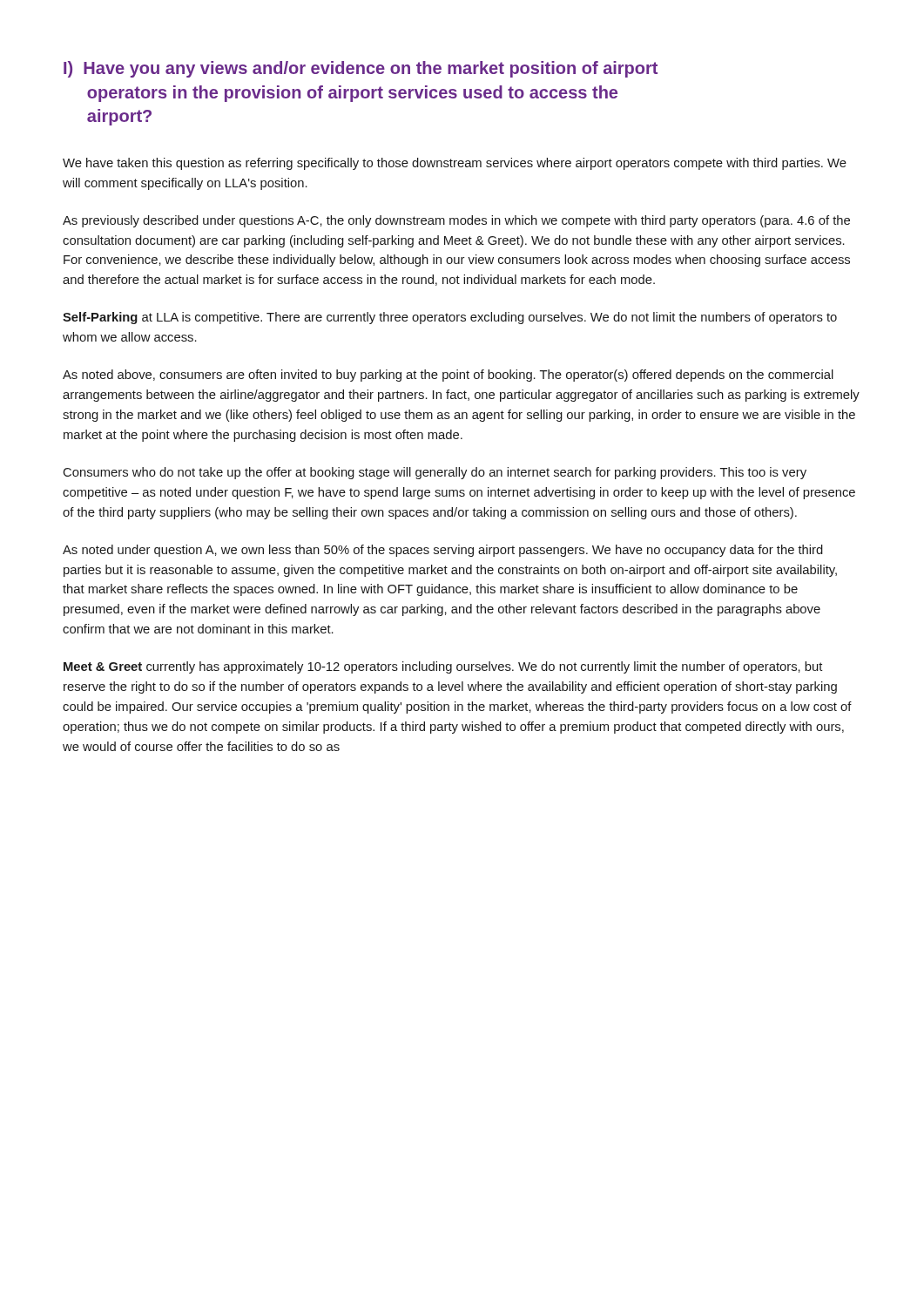Find the text starting "I) Have you any views"

[x=360, y=92]
